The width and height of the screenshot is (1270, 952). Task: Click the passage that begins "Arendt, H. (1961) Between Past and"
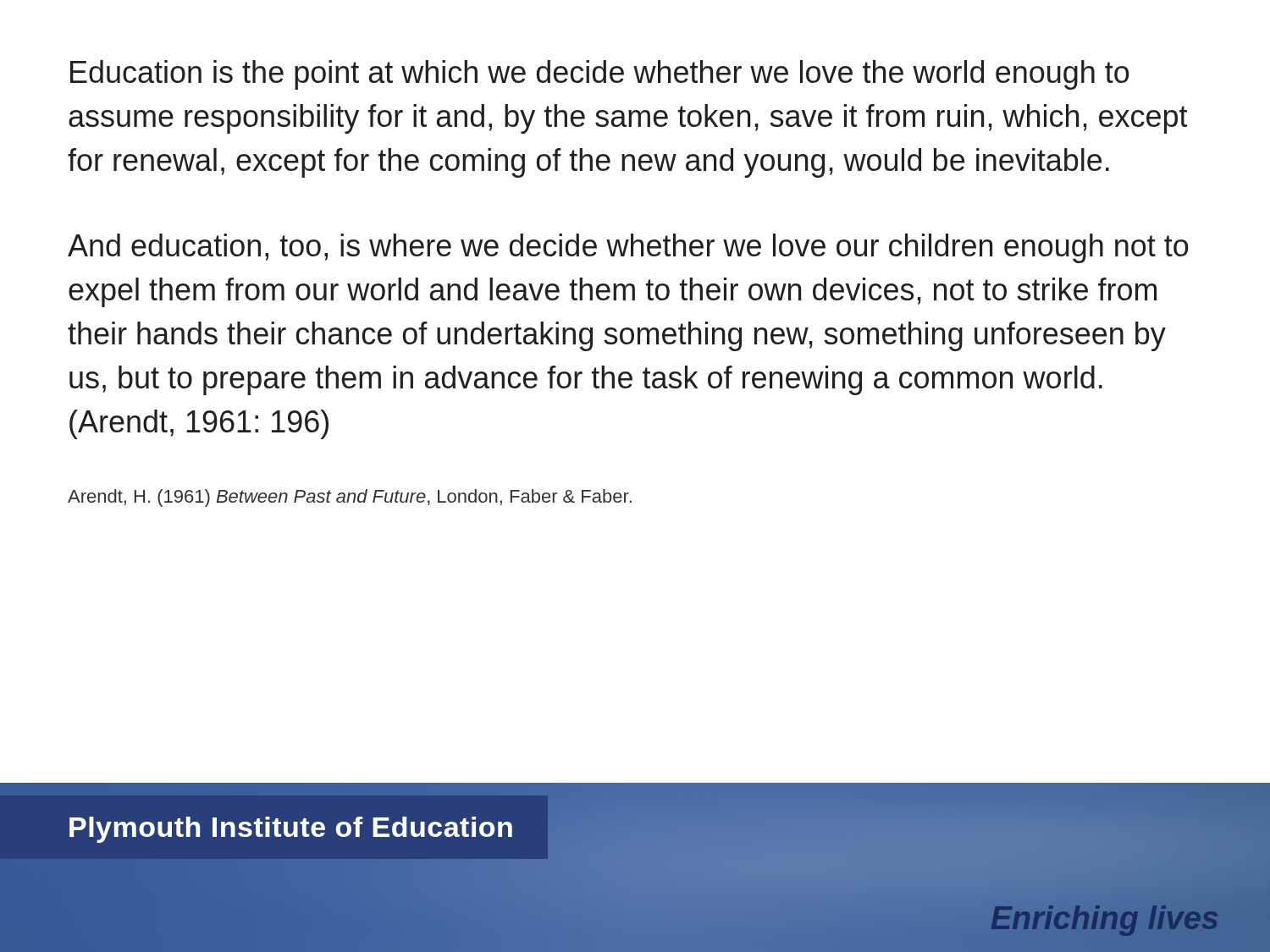tap(350, 496)
